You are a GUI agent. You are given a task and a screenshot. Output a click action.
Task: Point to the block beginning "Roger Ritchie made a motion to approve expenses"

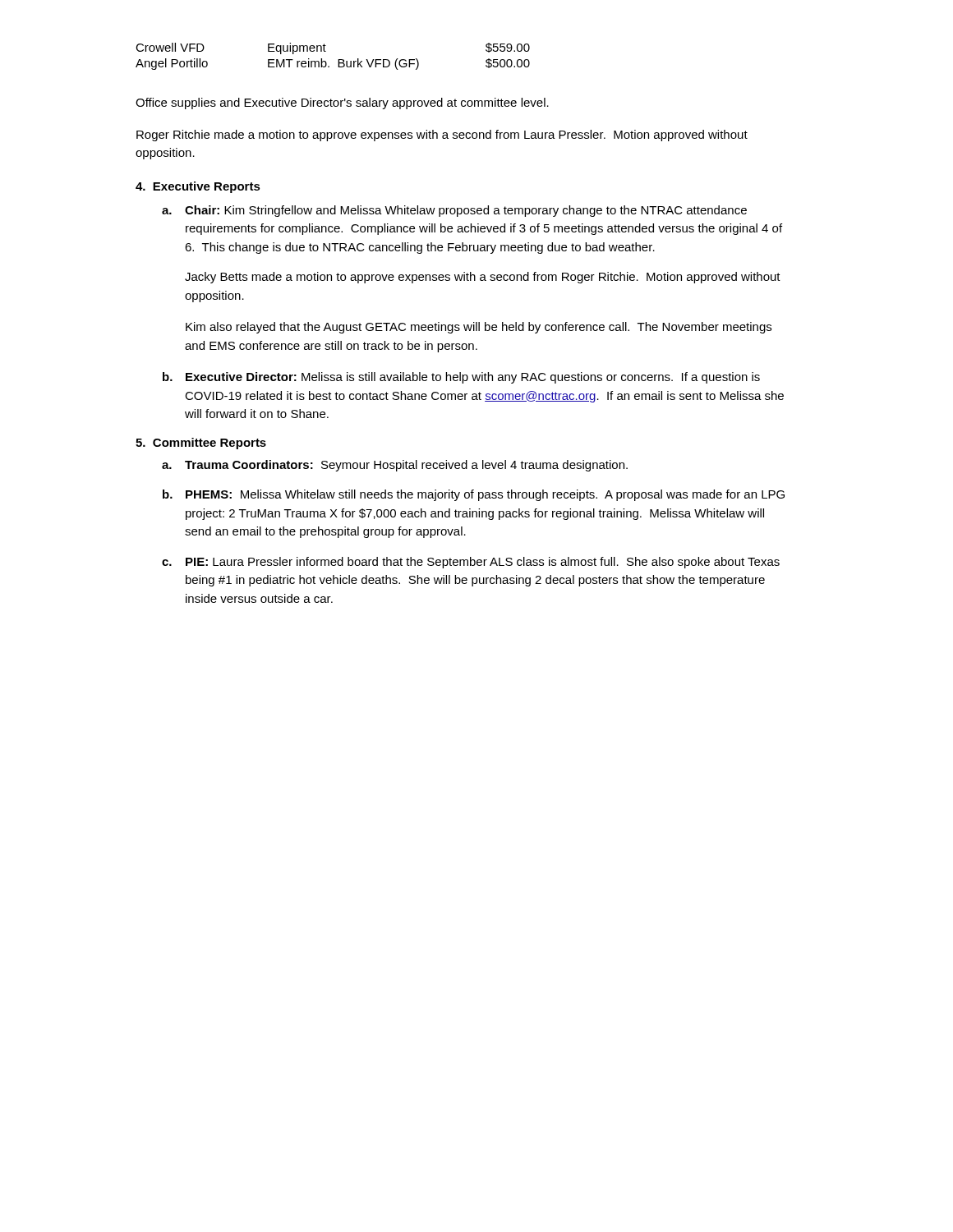click(x=441, y=143)
